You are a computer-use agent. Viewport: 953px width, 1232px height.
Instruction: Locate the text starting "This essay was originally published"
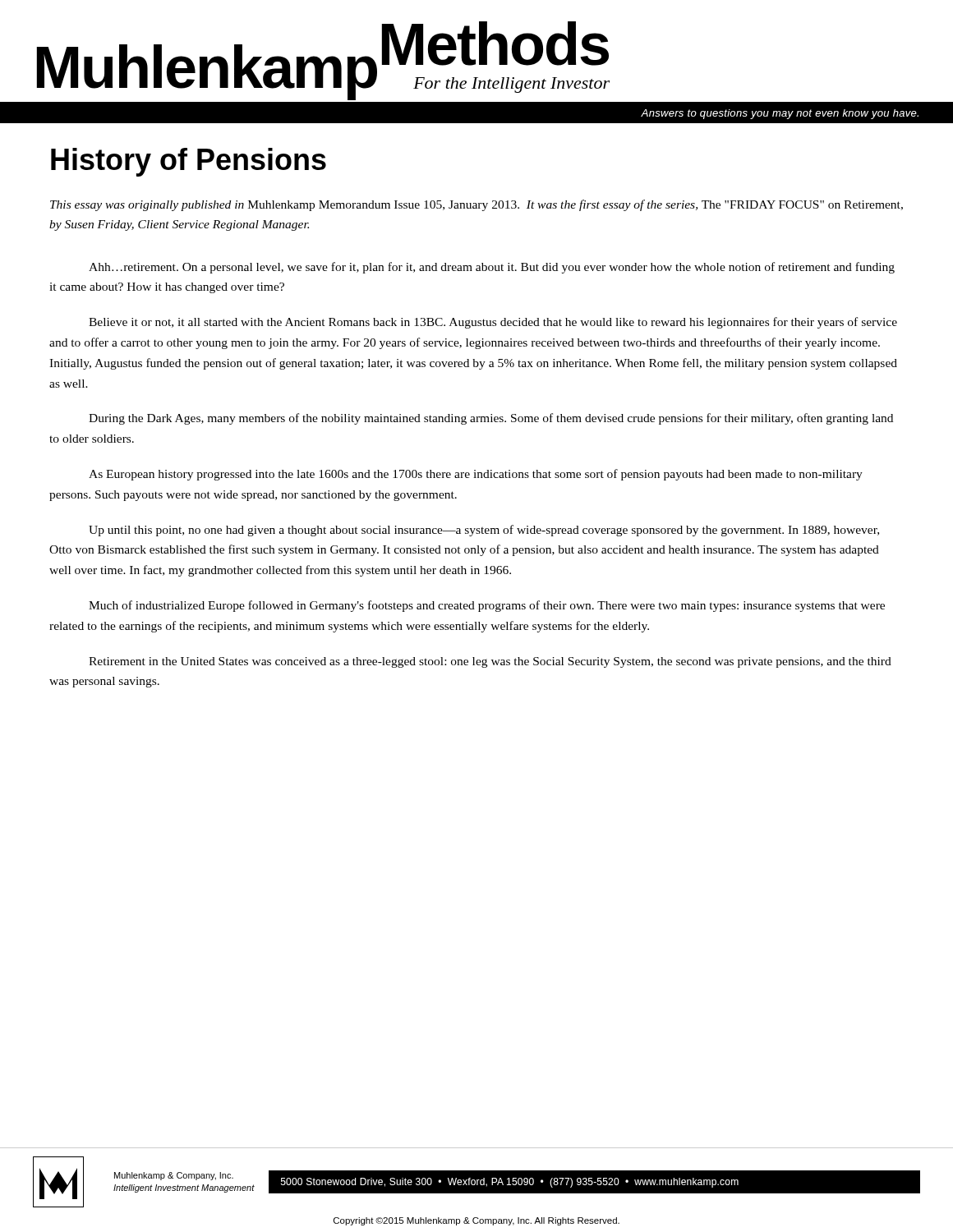(476, 214)
